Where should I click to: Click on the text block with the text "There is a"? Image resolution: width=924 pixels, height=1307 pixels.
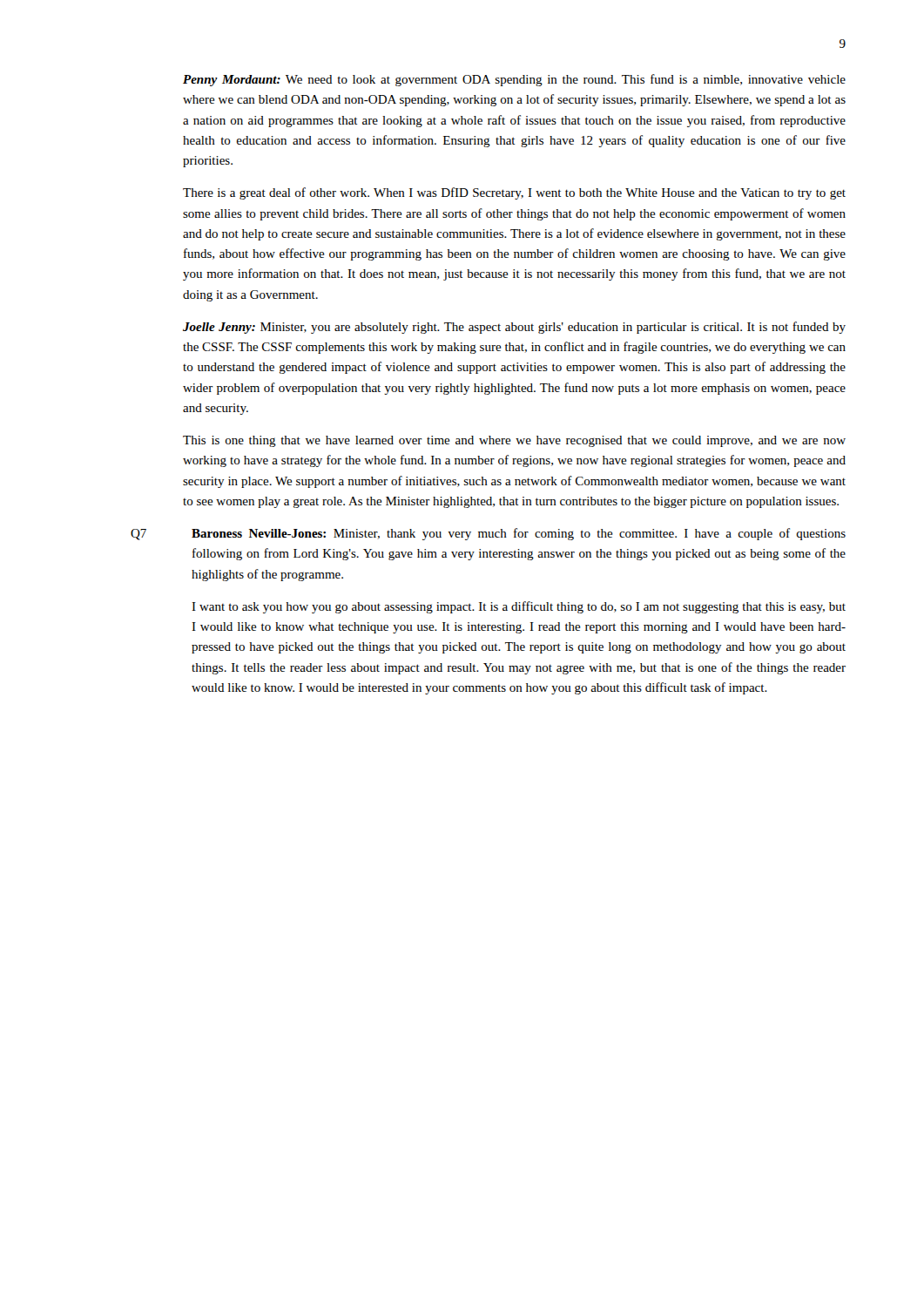(514, 243)
